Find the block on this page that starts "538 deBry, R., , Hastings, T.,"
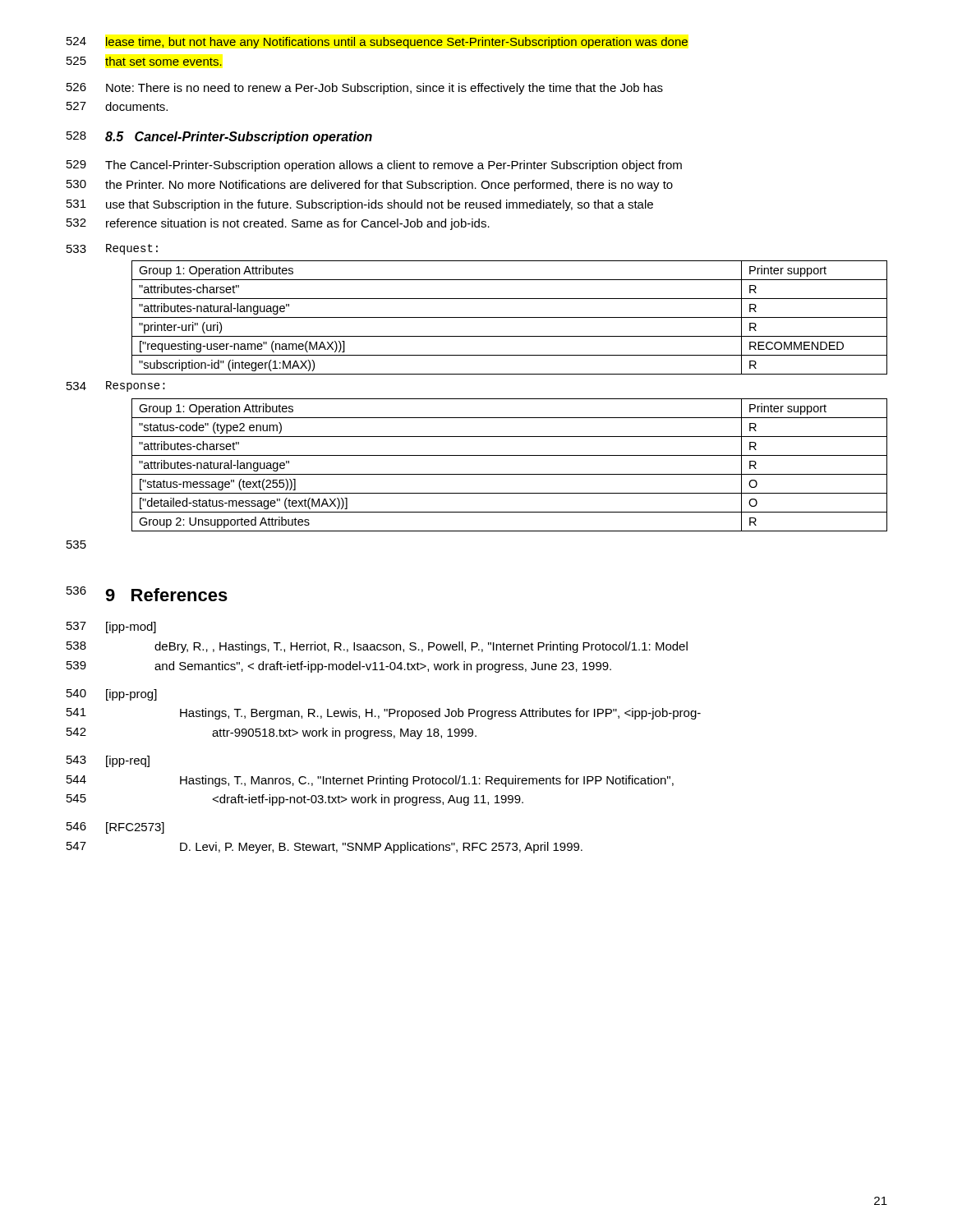The height and width of the screenshot is (1232, 953). (x=476, y=646)
